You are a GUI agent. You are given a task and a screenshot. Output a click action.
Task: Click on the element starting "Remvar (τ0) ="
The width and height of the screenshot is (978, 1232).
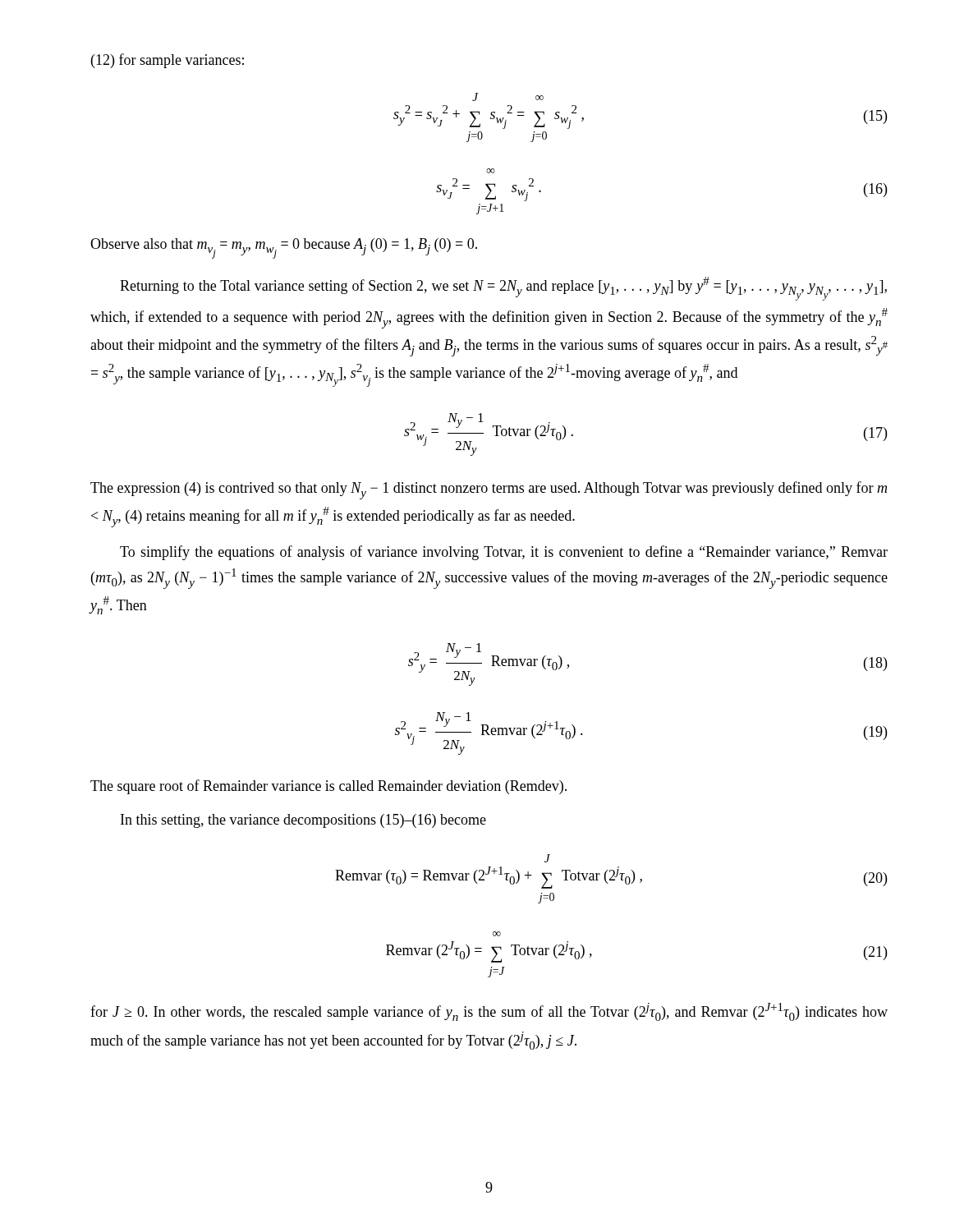(x=611, y=878)
